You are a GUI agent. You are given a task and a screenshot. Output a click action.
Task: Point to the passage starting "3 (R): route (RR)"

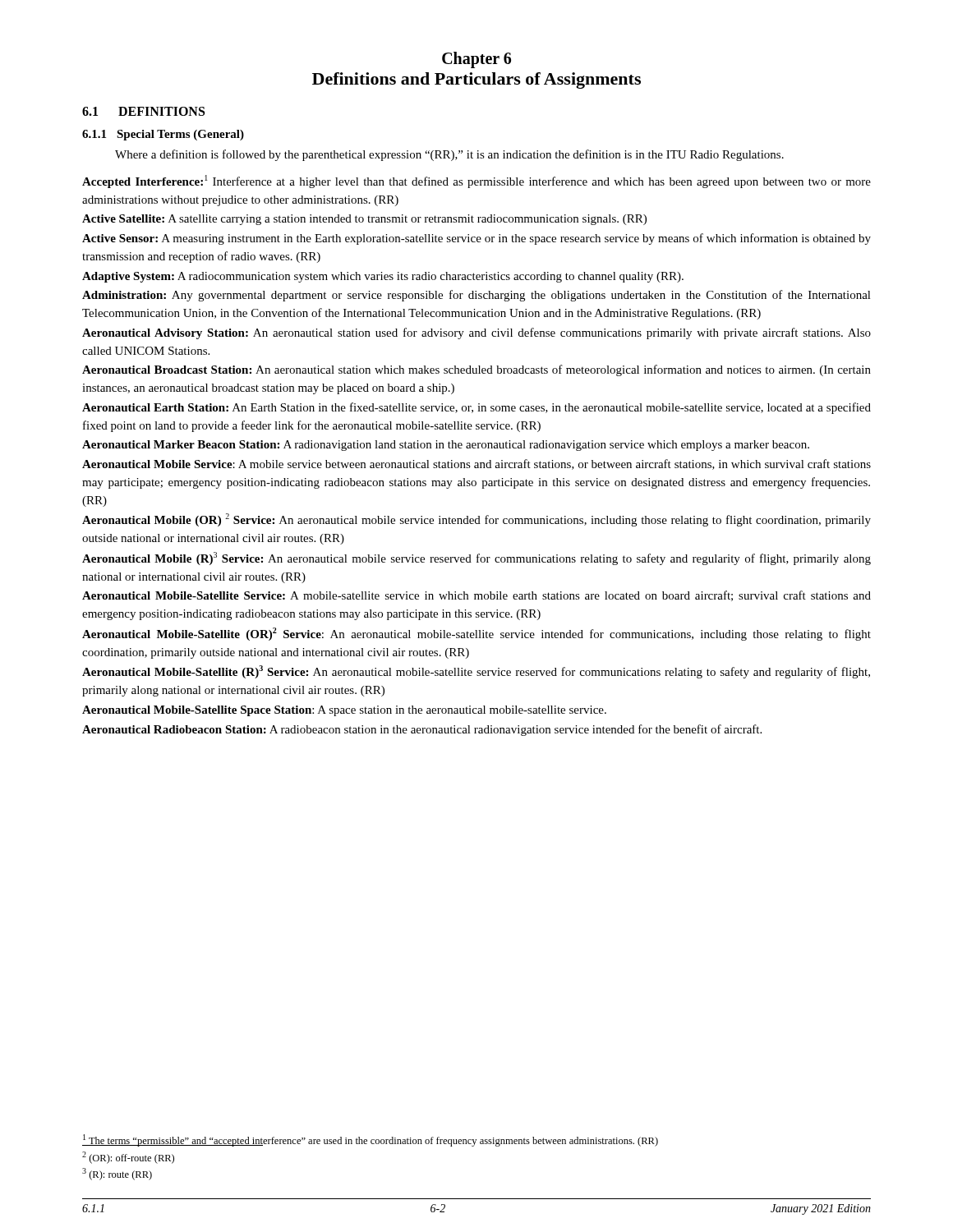[x=117, y=1174]
